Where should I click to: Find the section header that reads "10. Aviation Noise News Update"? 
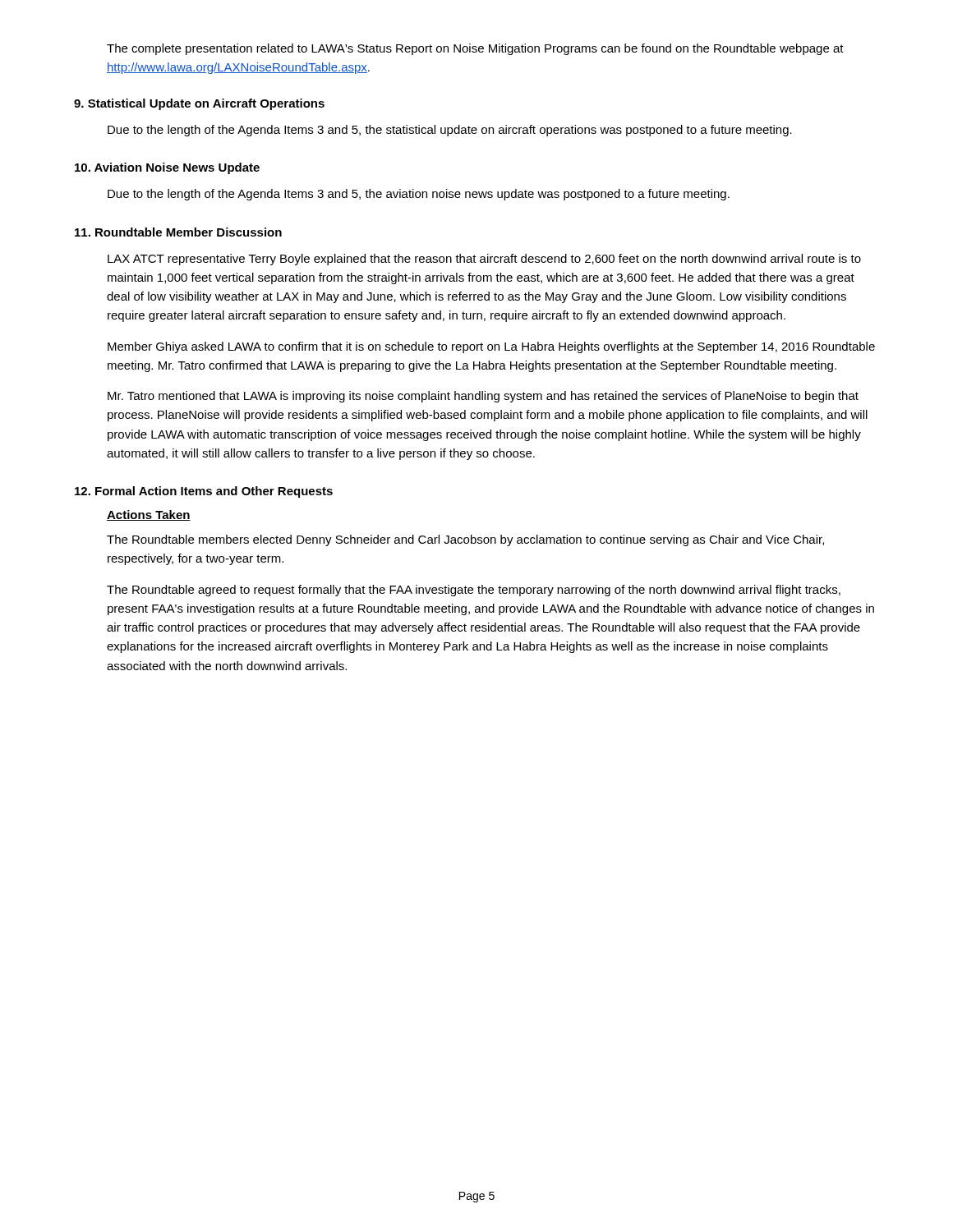167,167
